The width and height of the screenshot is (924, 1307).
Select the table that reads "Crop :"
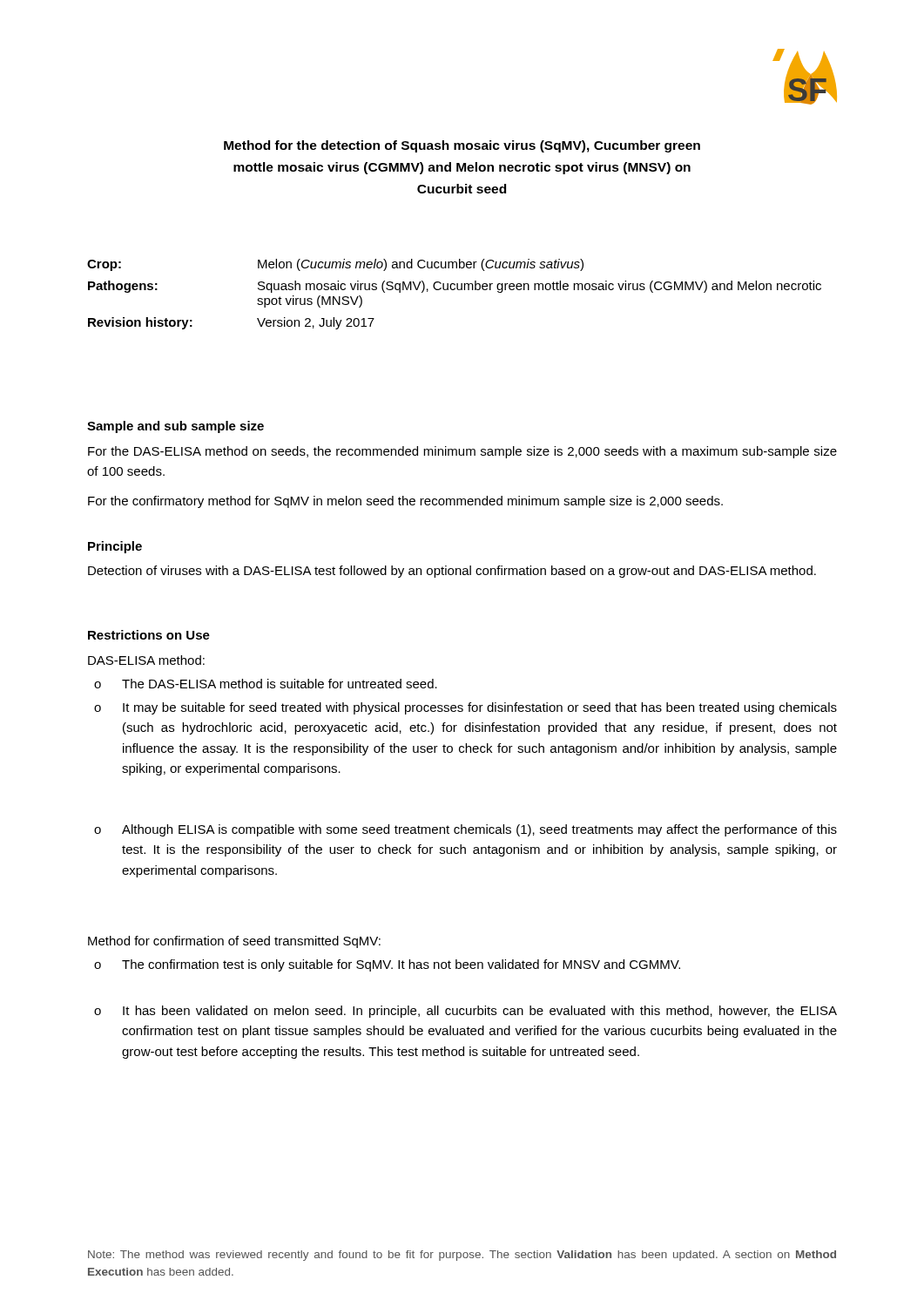[462, 293]
